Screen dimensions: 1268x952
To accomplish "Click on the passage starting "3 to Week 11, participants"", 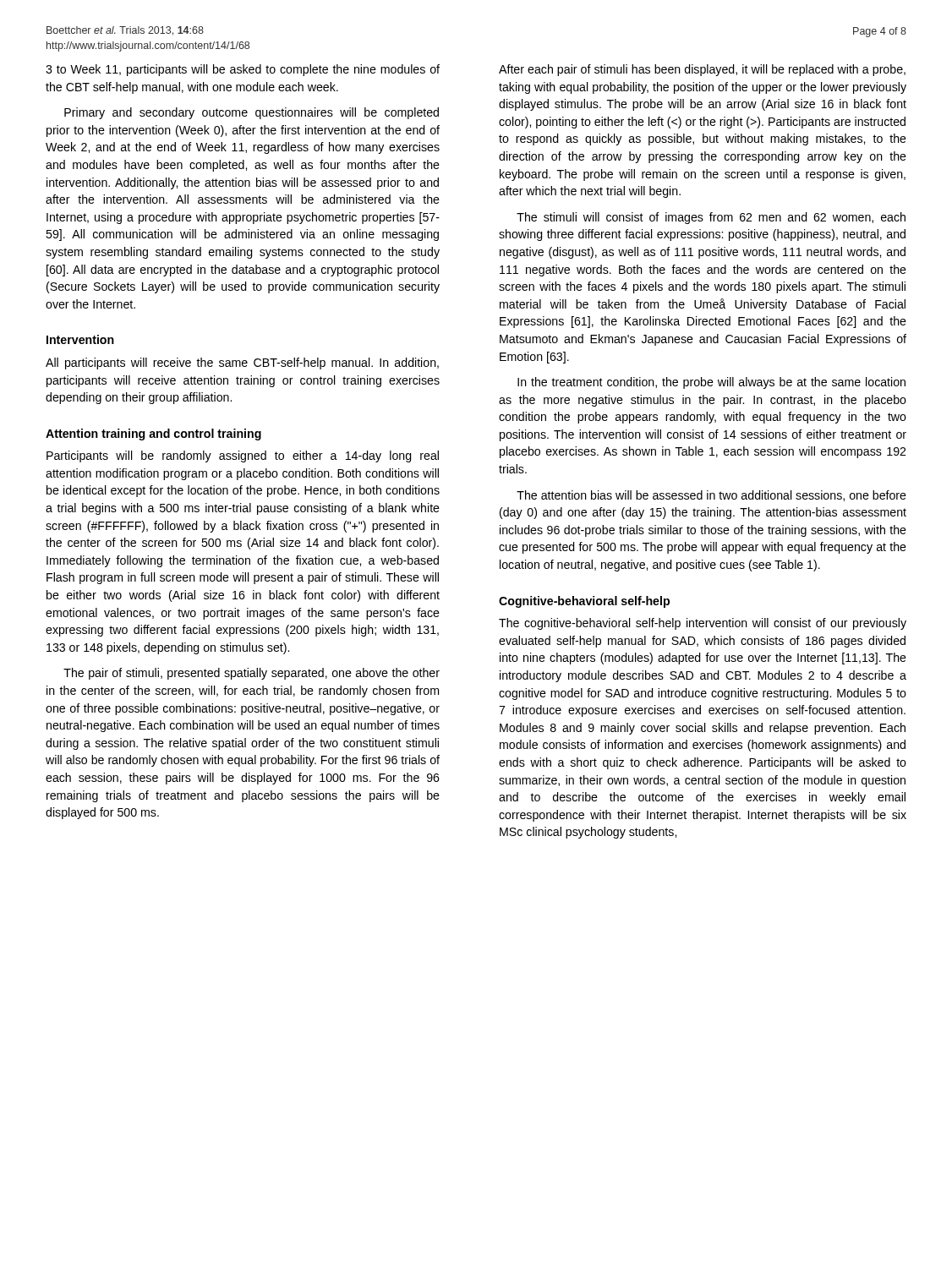I will click(243, 78).
